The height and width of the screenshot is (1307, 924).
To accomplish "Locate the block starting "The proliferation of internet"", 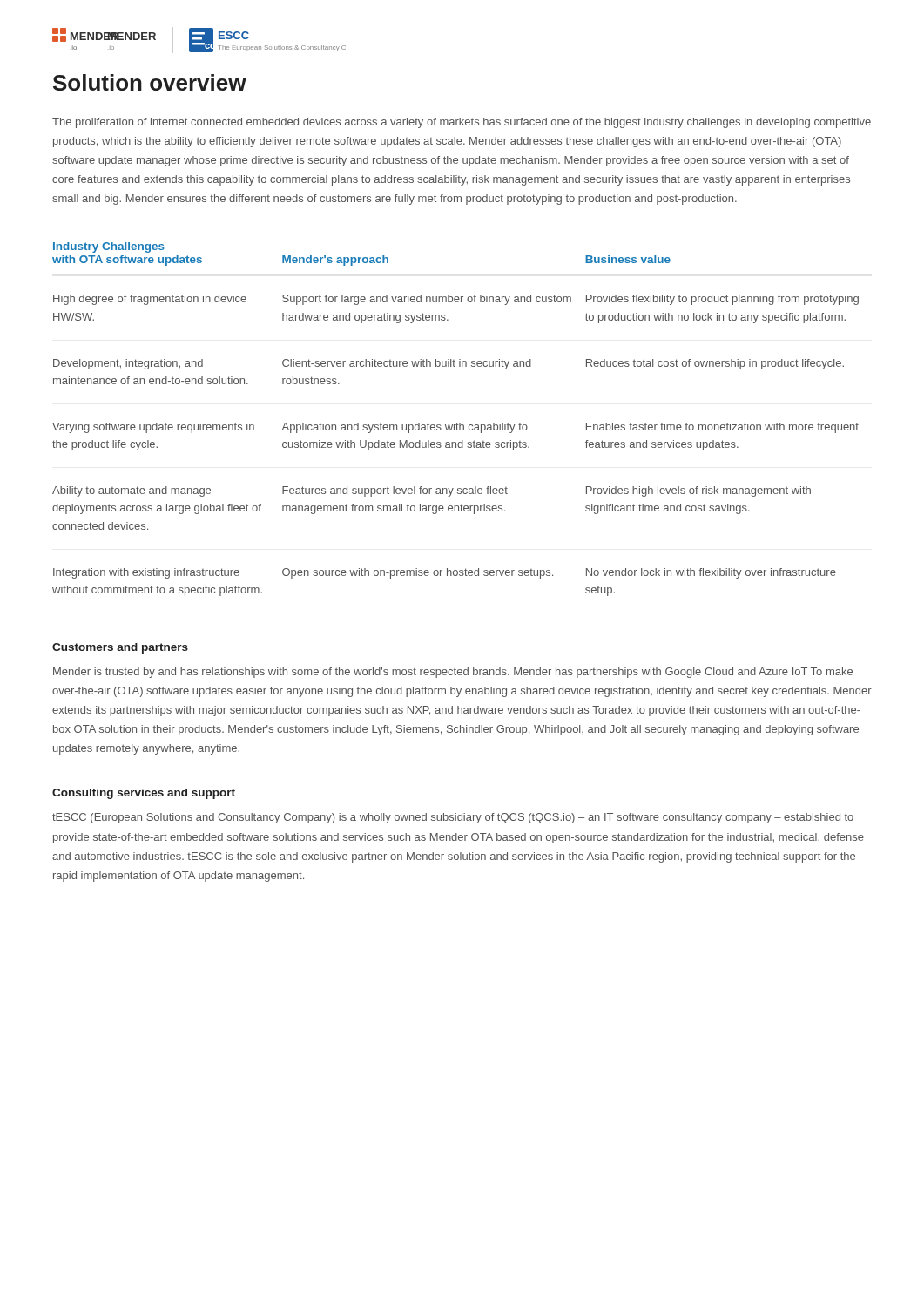I will (x=462, y=160).
